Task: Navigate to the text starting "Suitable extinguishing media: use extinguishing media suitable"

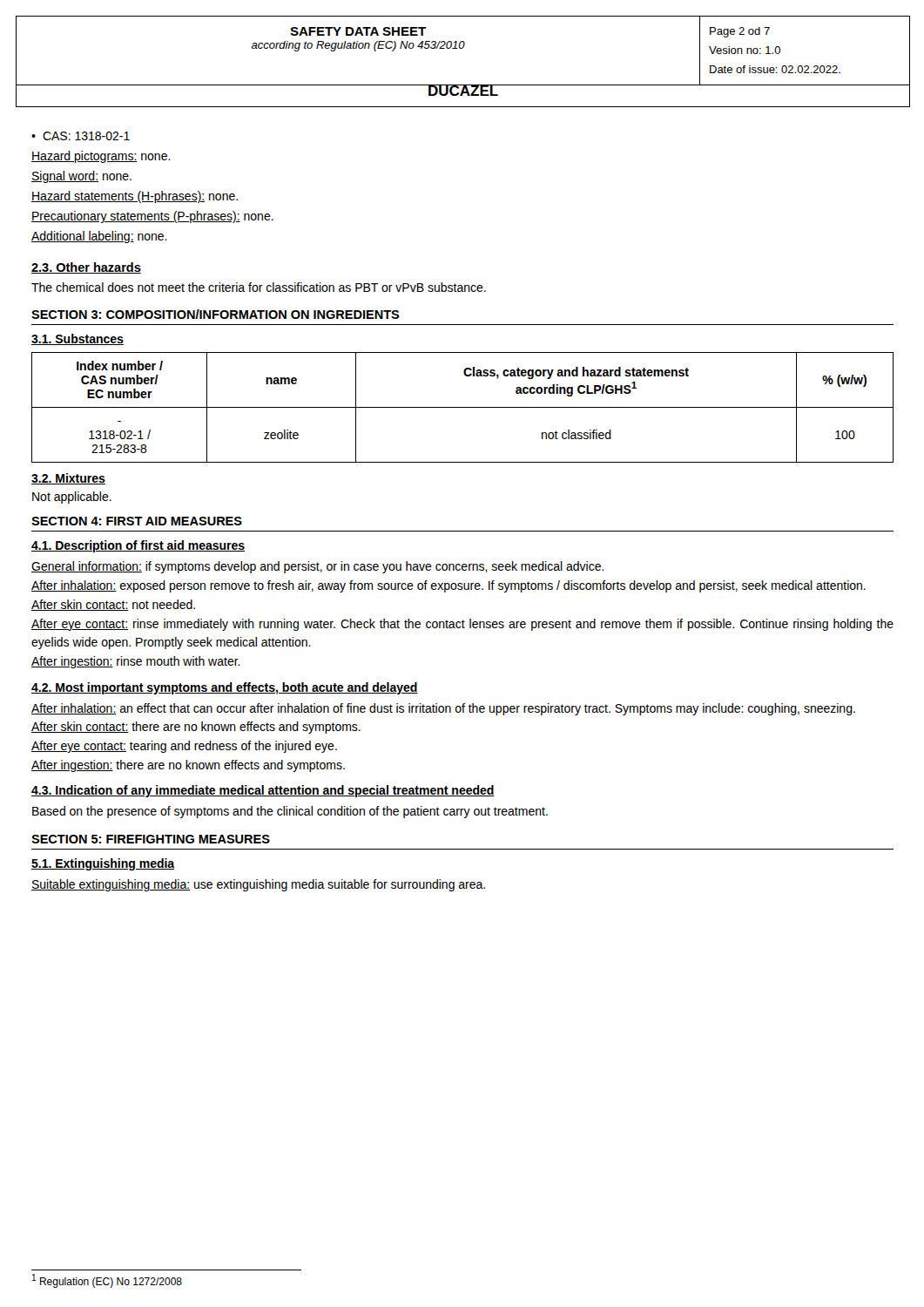Action: click(x=259, y=884)
